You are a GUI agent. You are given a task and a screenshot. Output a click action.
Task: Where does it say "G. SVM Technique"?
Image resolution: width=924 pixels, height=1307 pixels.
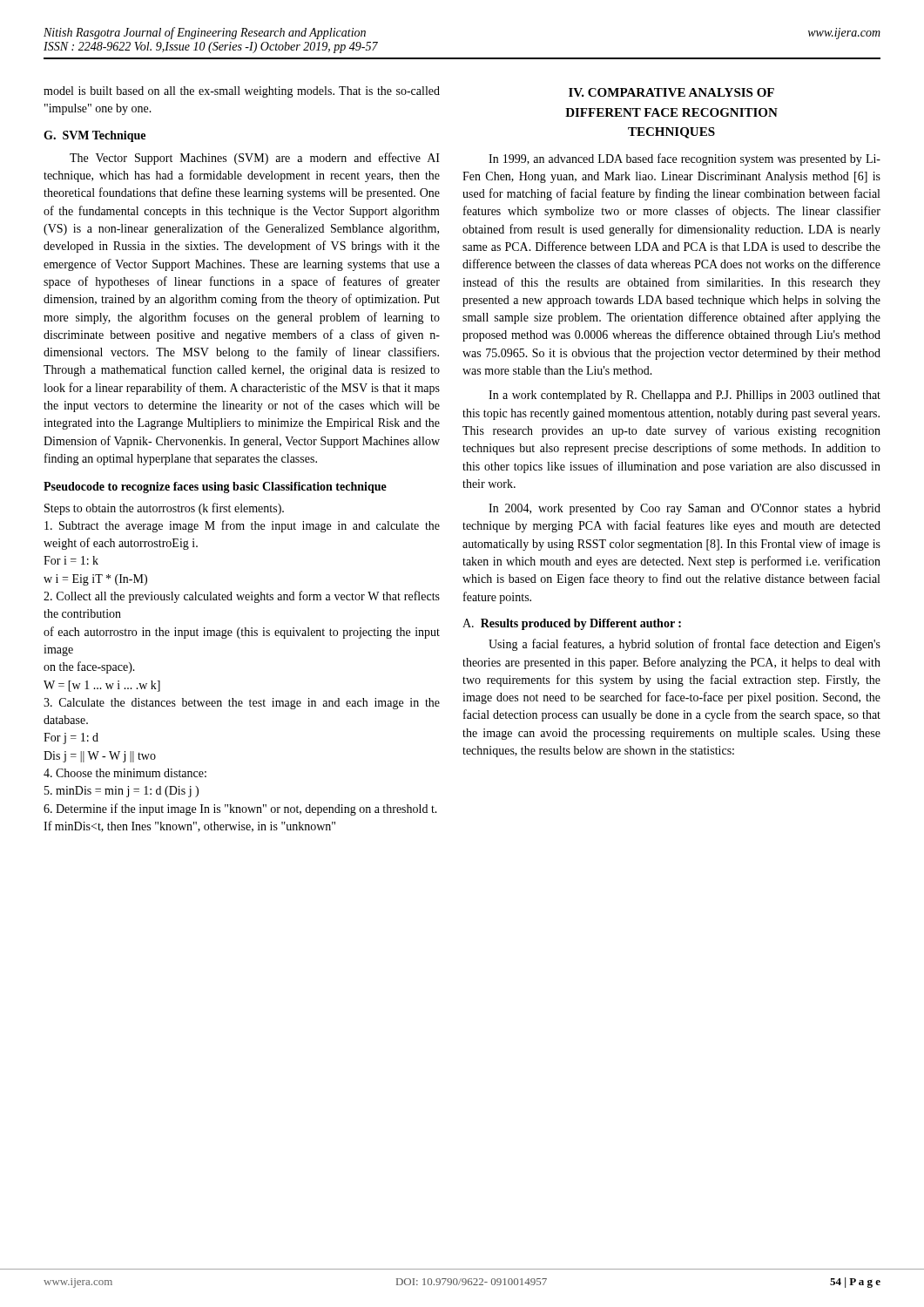coord(94,136)
